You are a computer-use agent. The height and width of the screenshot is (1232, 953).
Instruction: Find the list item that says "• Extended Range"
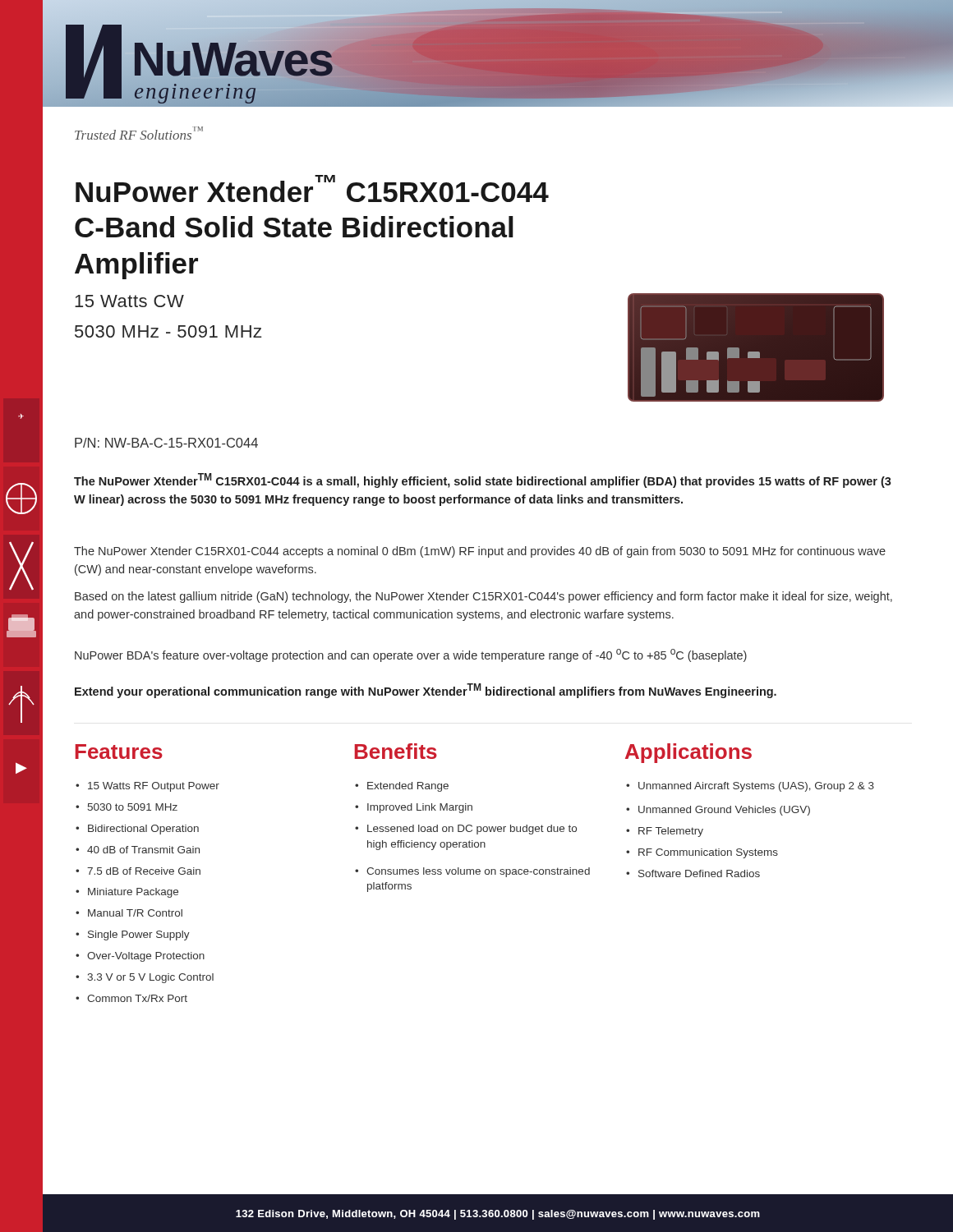402,786
